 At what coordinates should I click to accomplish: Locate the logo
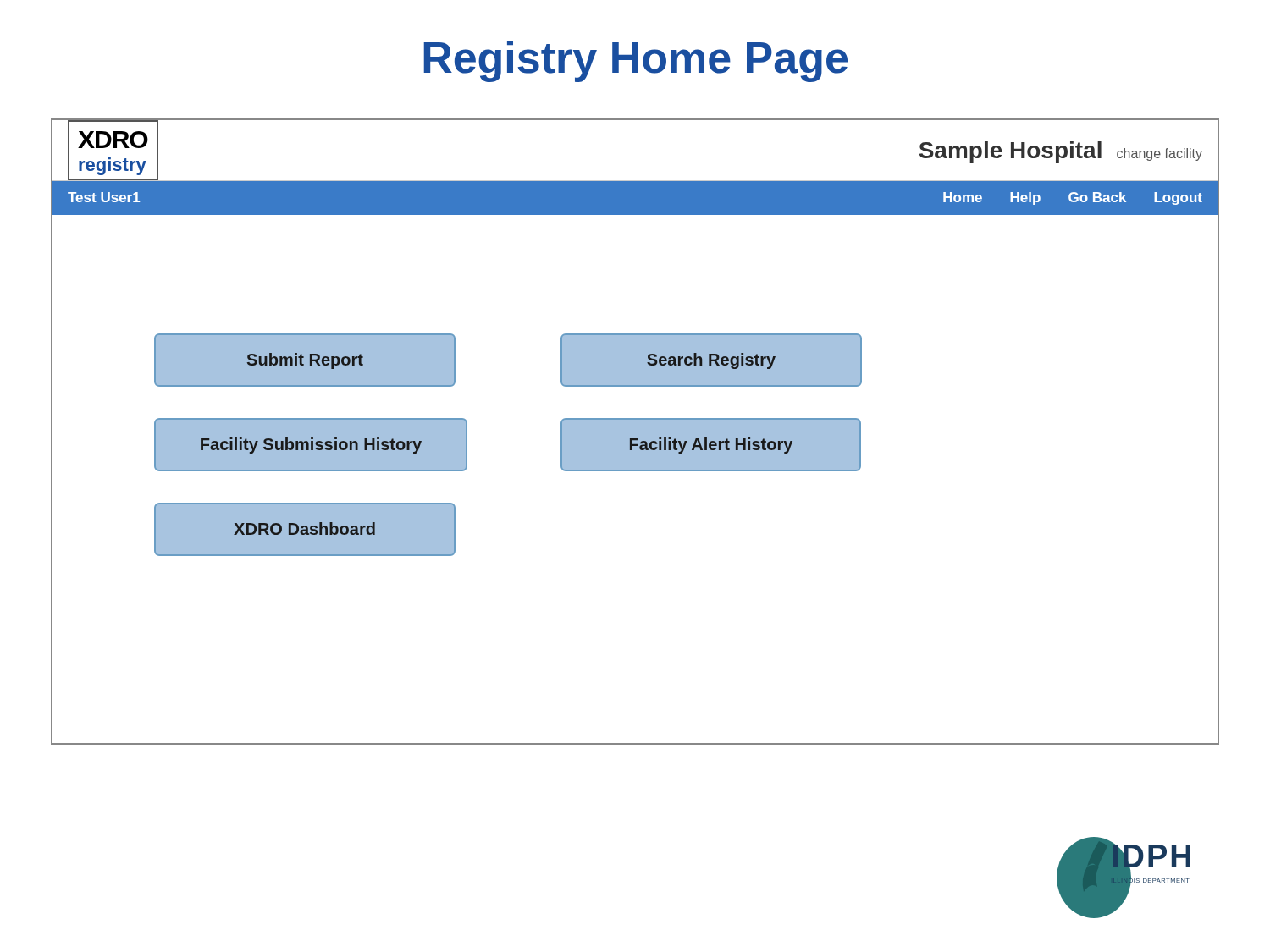click(1120, 873)
